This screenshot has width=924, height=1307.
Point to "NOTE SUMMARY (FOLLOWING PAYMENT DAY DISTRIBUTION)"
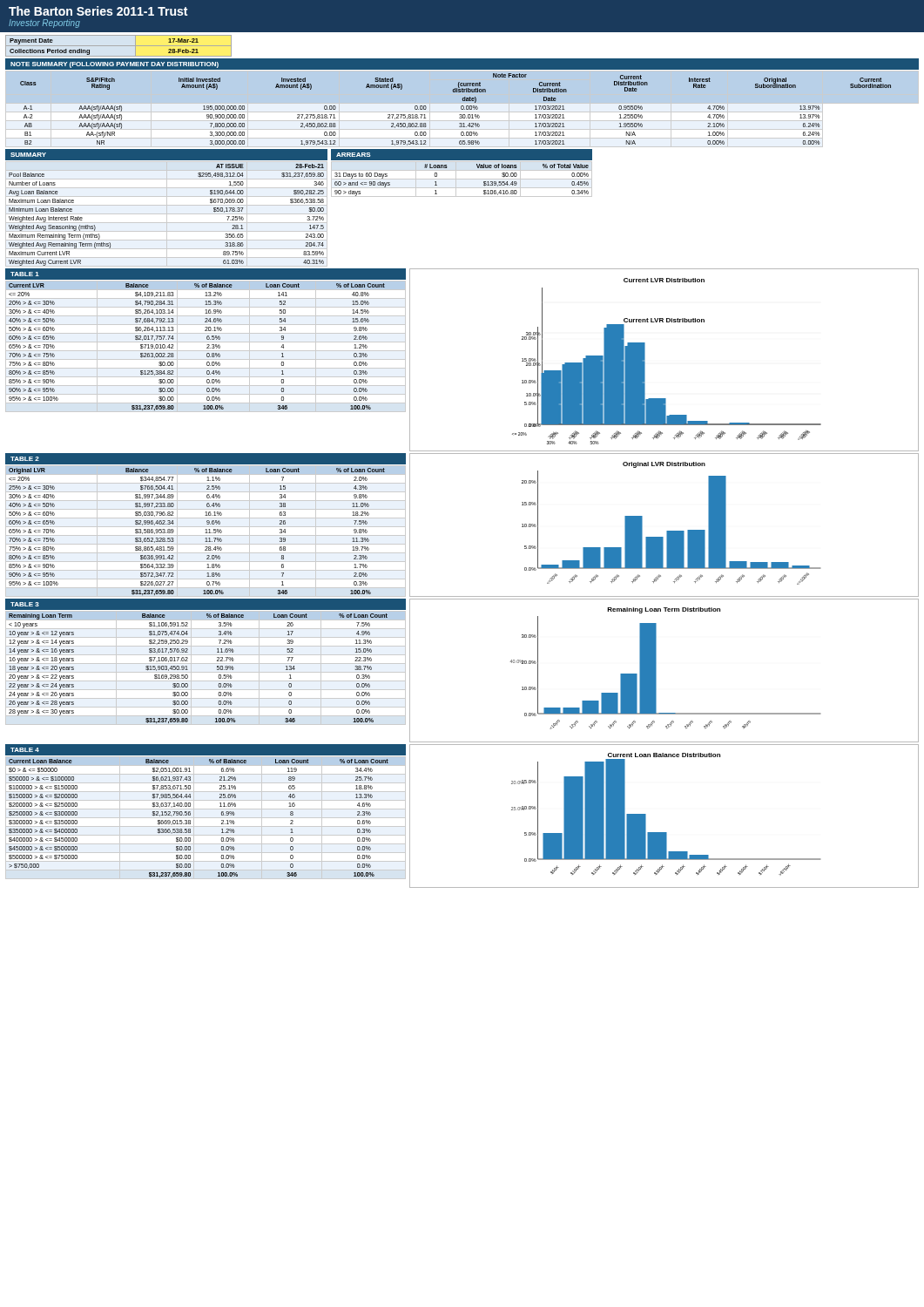(x=115, y=64)
